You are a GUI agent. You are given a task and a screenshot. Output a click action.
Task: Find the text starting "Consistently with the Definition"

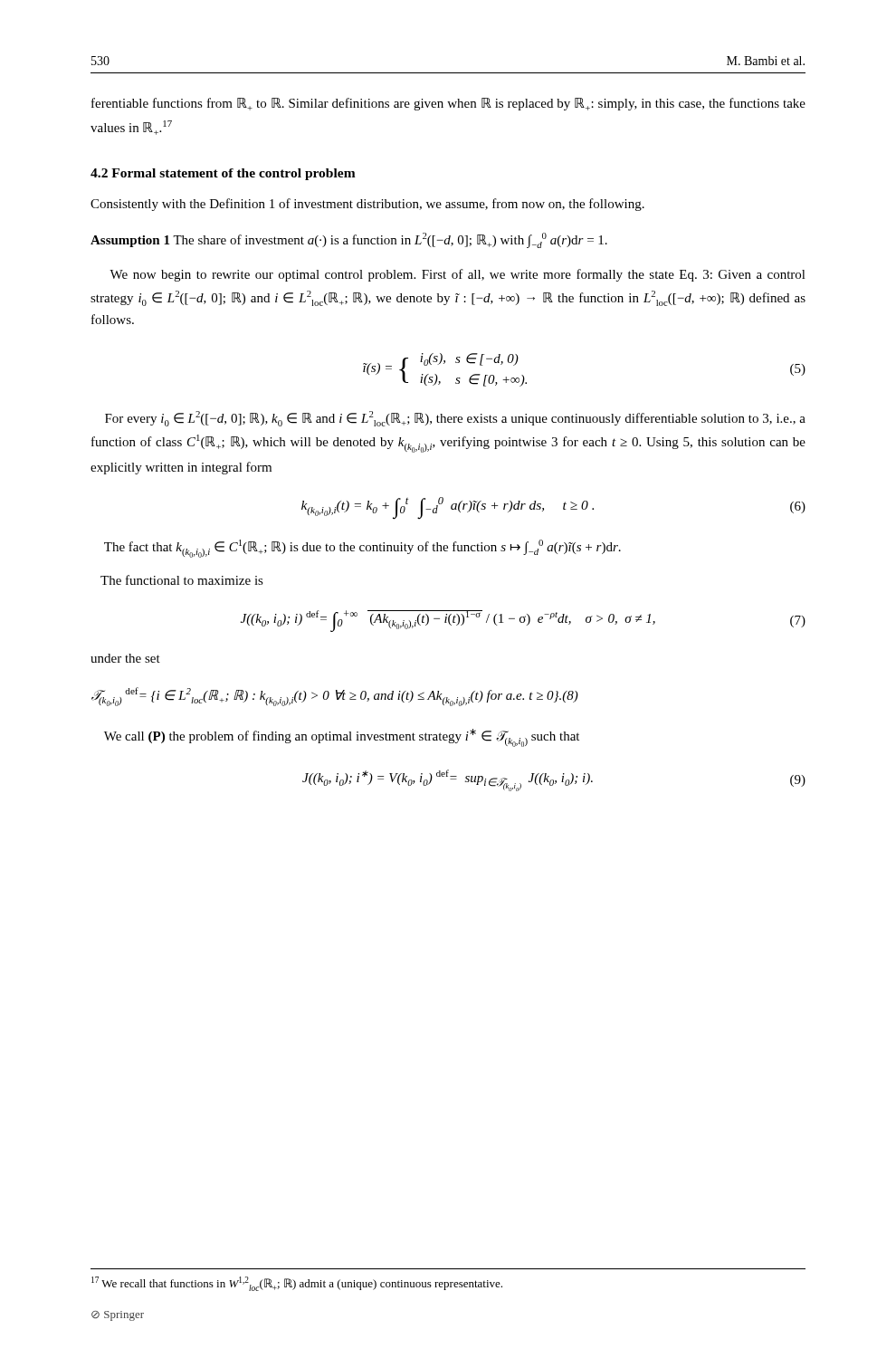click(368, 204)
